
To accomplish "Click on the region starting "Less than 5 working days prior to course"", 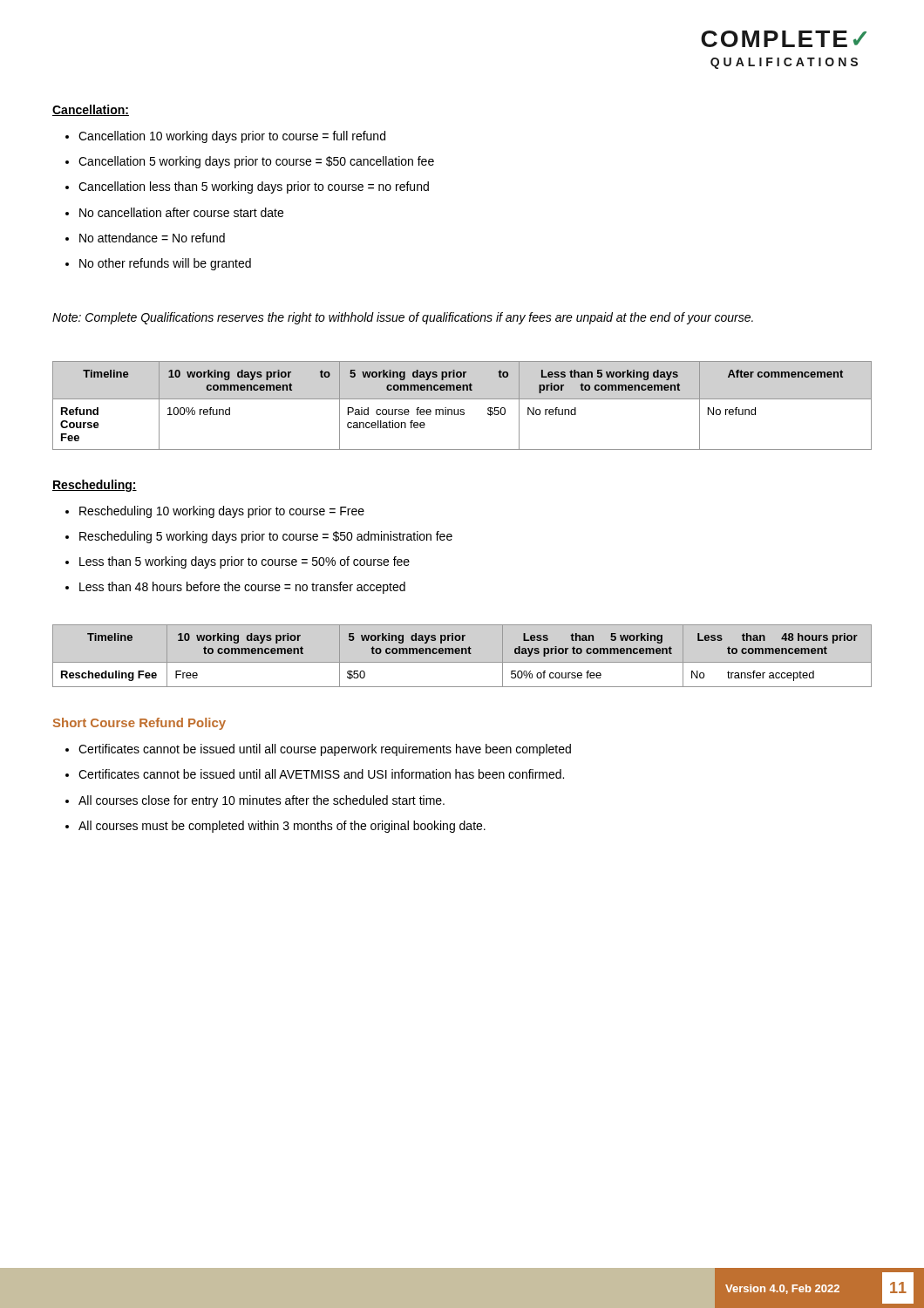I will tap(244, 561).
